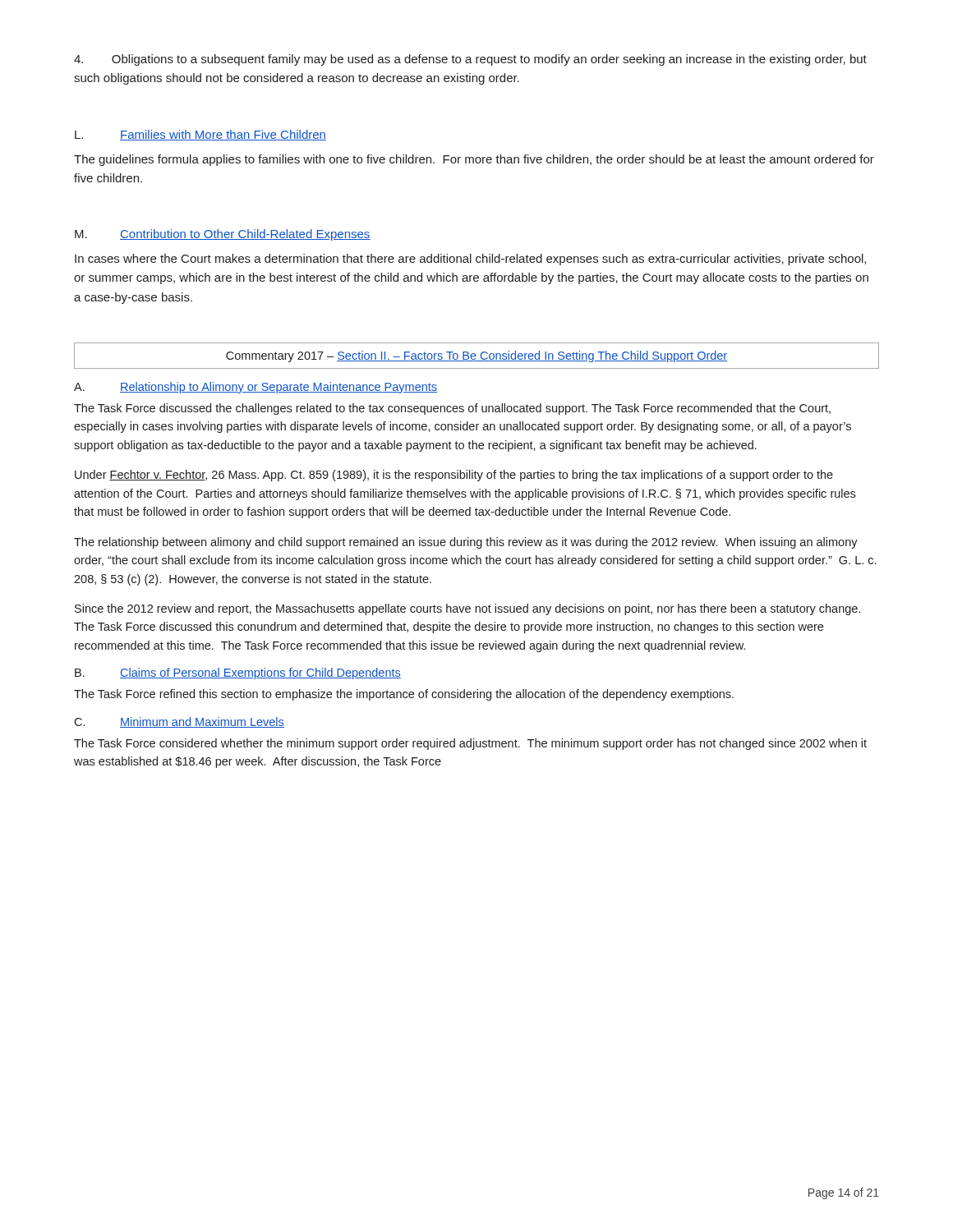The width and height of the screenshot is (953, 1232).
Task: Point to the block beginning "Under Fechtor v. Fechtor, 26 Mass."
Action: [x=465, y=493]
